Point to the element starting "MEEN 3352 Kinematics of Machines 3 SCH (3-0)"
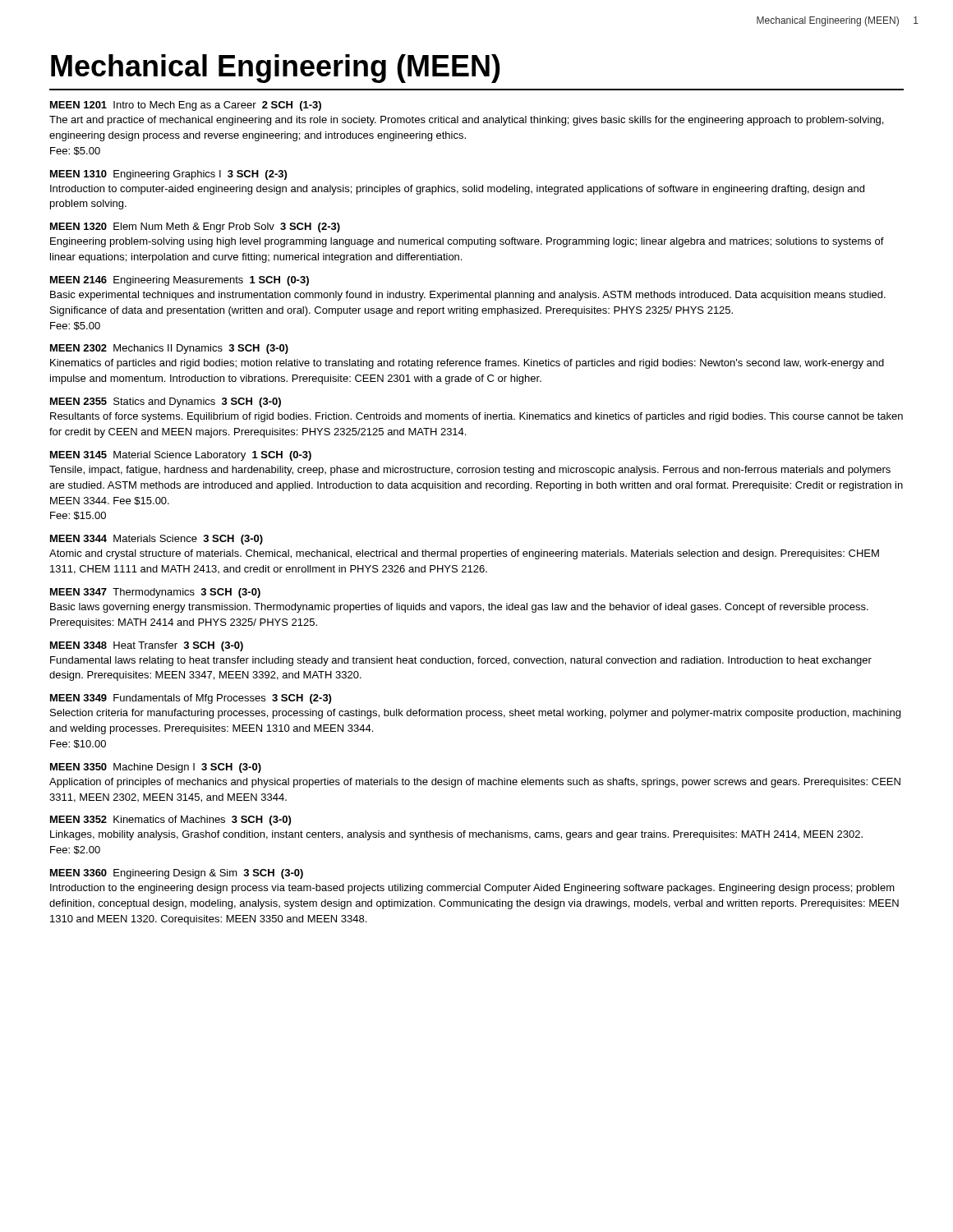This screenshot has width=953, height=1232. tap(170, 820)
